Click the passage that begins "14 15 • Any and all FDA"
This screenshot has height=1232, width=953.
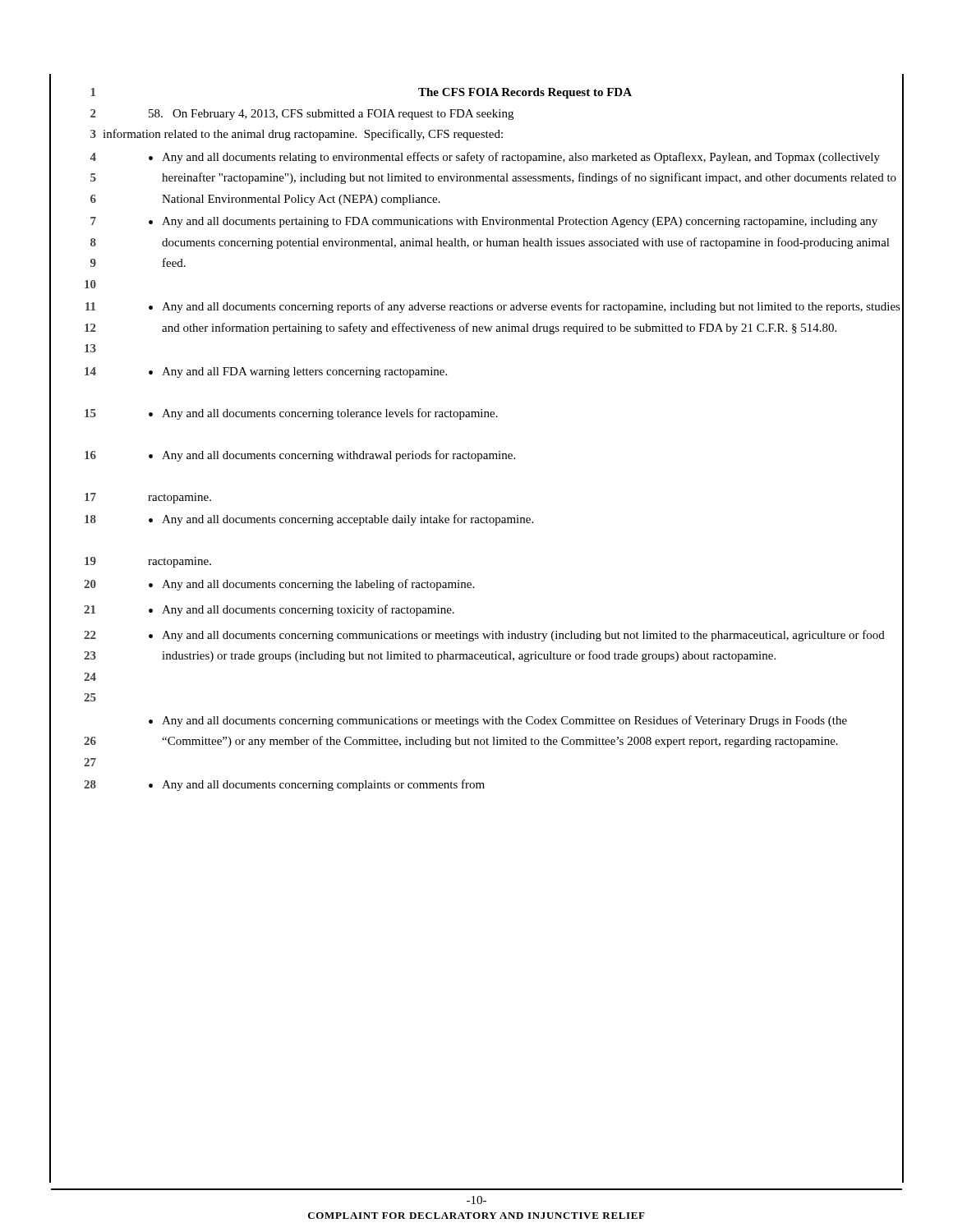299,375
